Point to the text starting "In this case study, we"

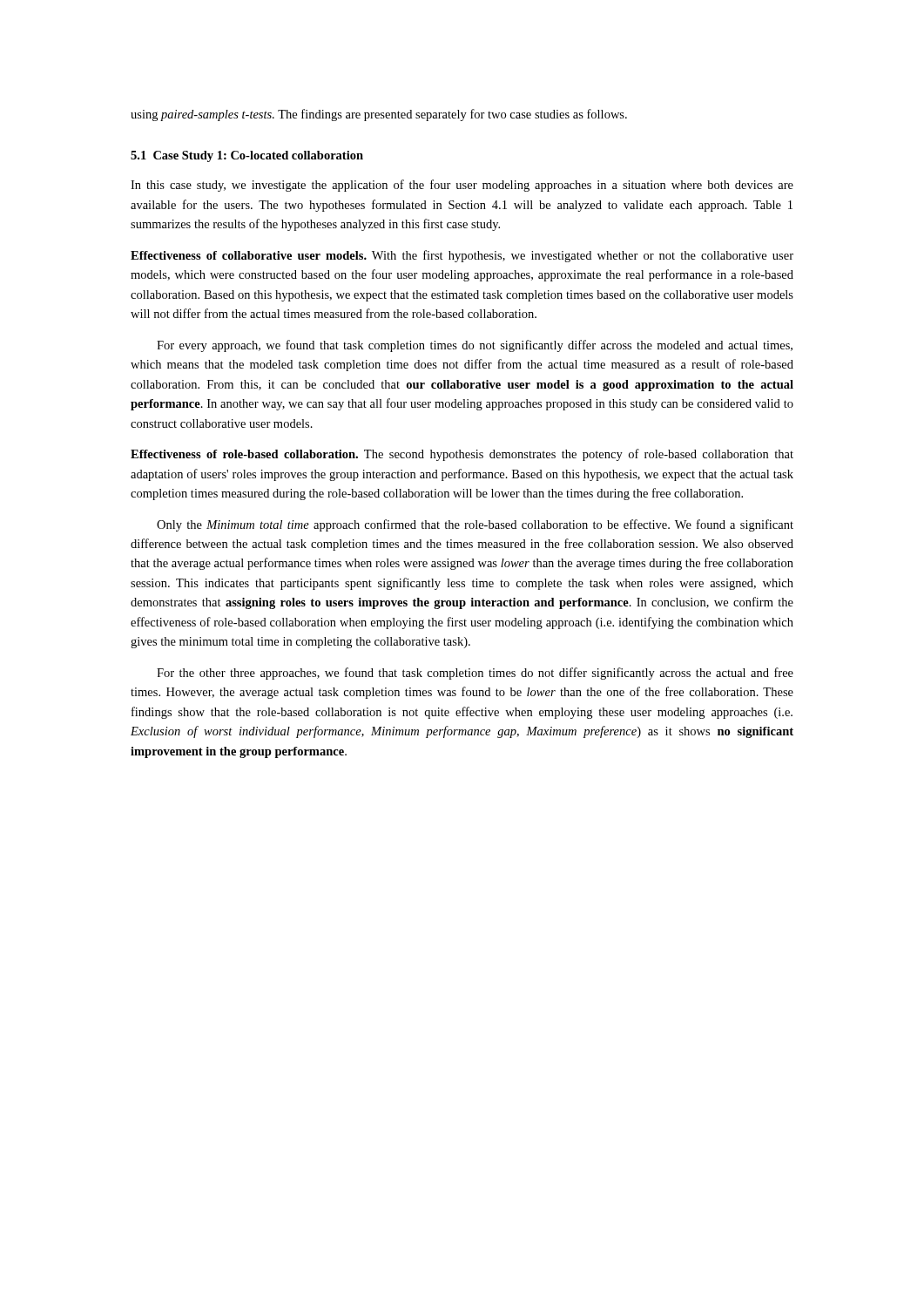[462, 205]
